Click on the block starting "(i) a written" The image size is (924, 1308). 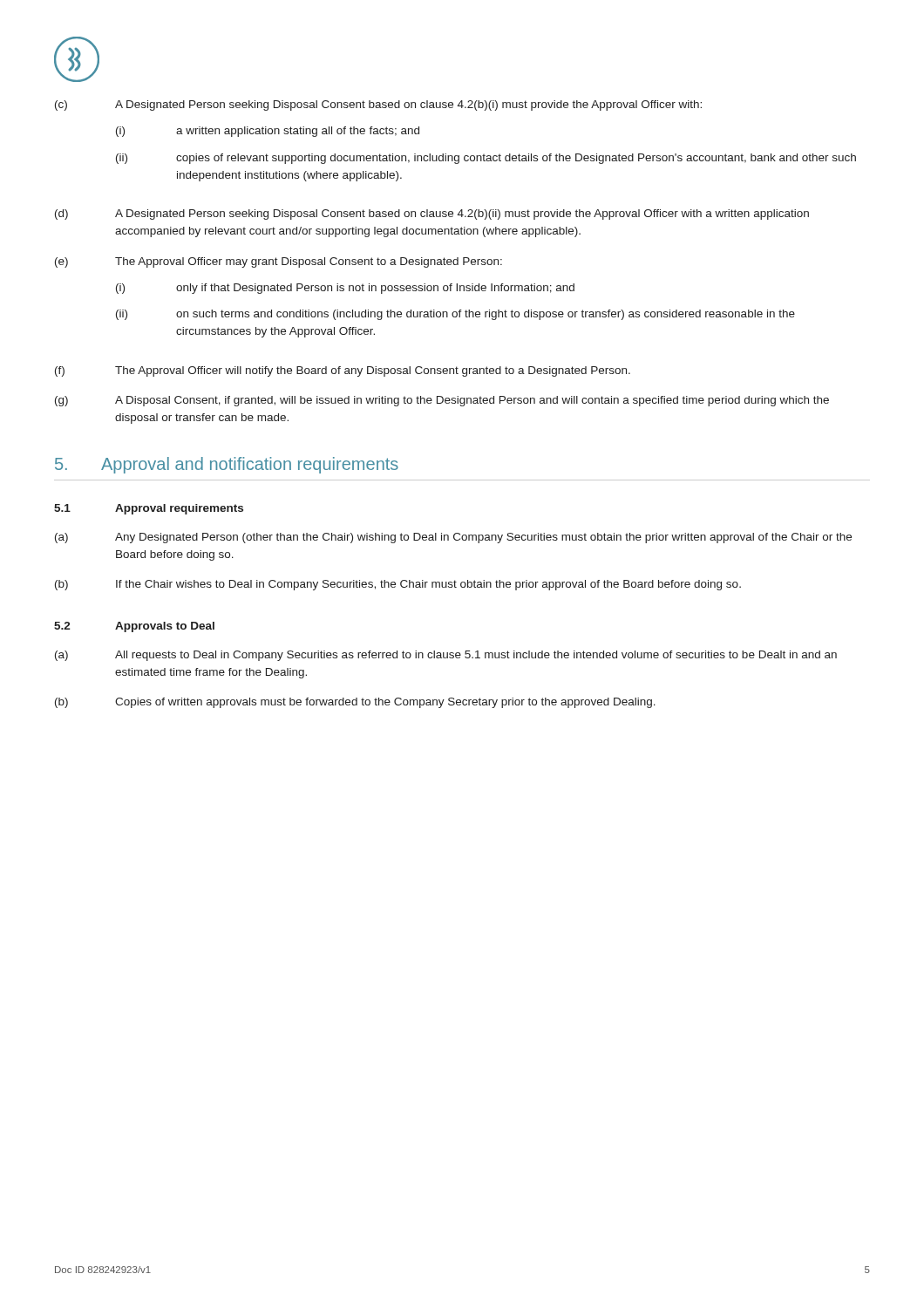268,132
